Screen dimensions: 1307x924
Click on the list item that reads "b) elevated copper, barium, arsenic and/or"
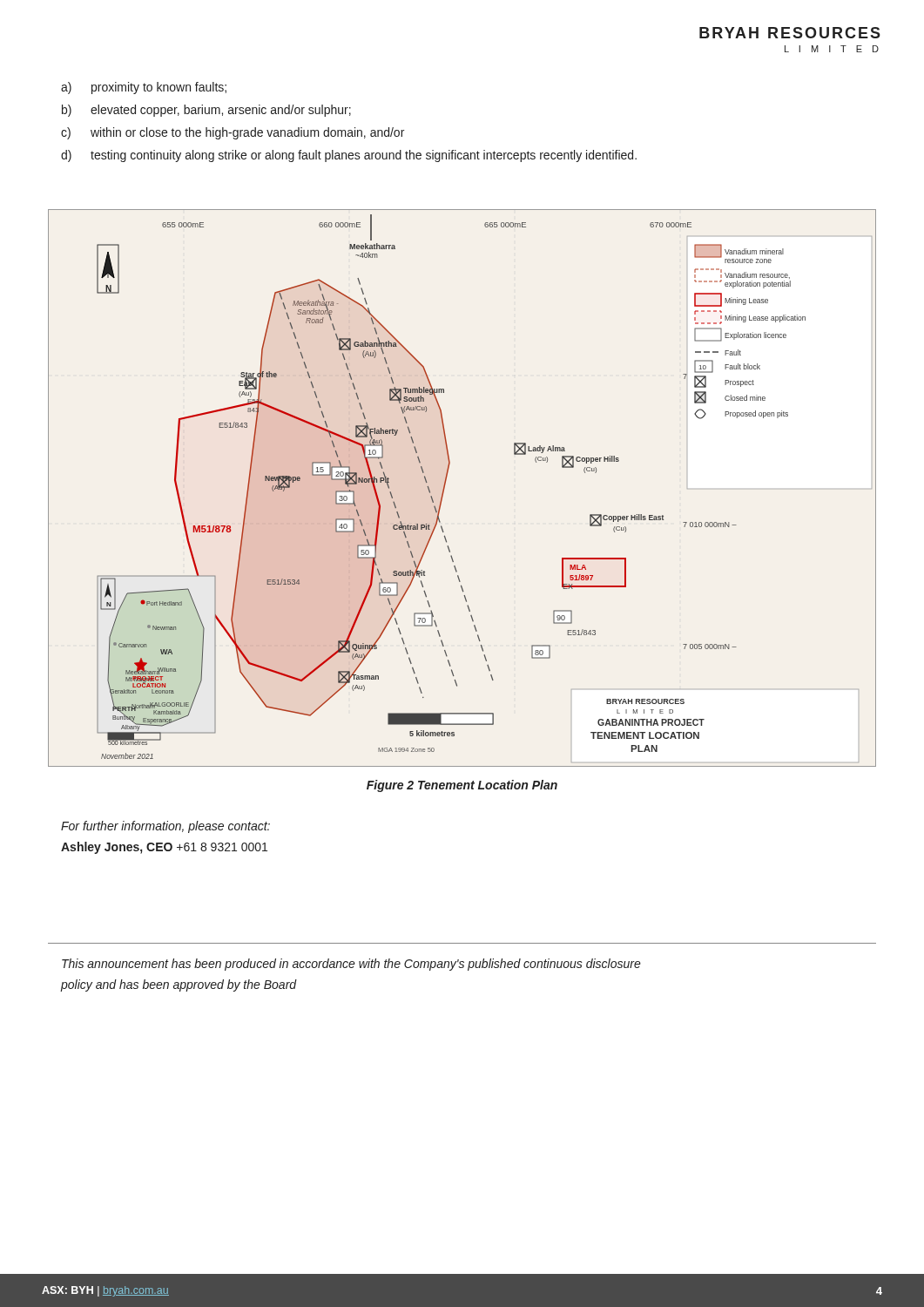206,111
